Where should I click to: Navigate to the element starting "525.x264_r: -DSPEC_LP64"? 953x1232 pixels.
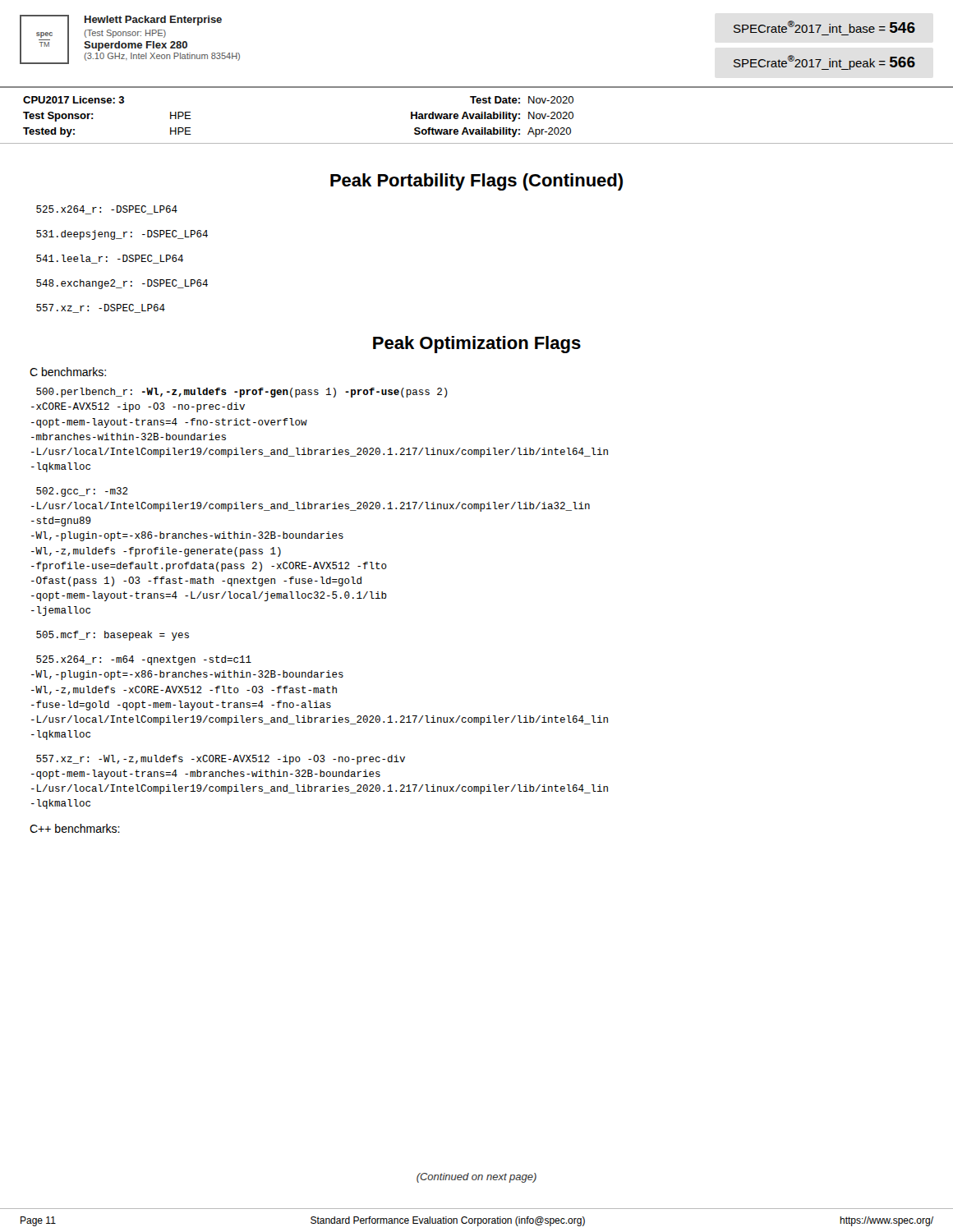[103, 210]
